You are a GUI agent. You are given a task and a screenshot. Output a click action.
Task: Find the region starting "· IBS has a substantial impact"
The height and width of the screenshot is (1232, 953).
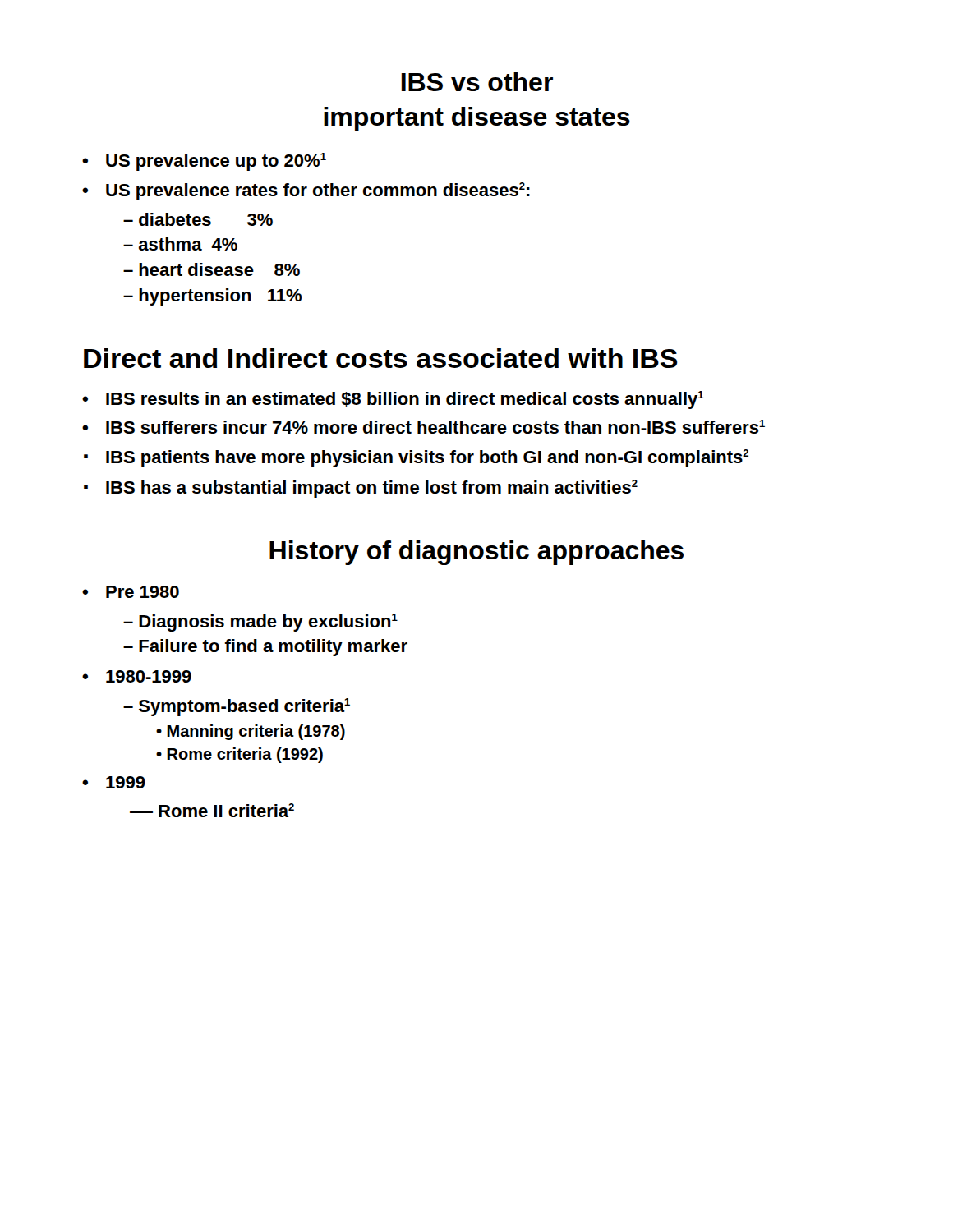tap(476, 488)
